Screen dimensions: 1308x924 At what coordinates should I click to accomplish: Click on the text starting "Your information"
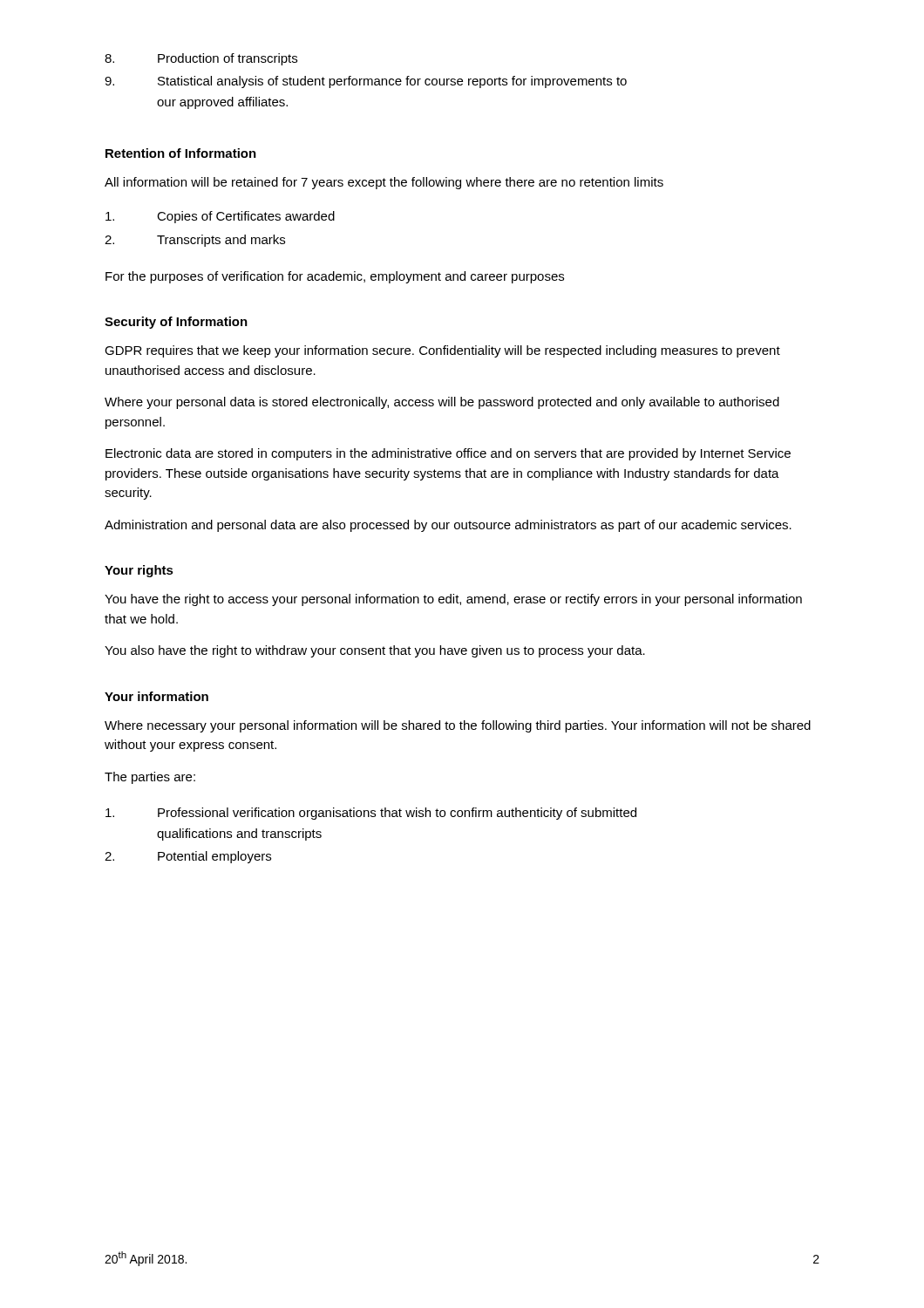(x=157, y=696)
